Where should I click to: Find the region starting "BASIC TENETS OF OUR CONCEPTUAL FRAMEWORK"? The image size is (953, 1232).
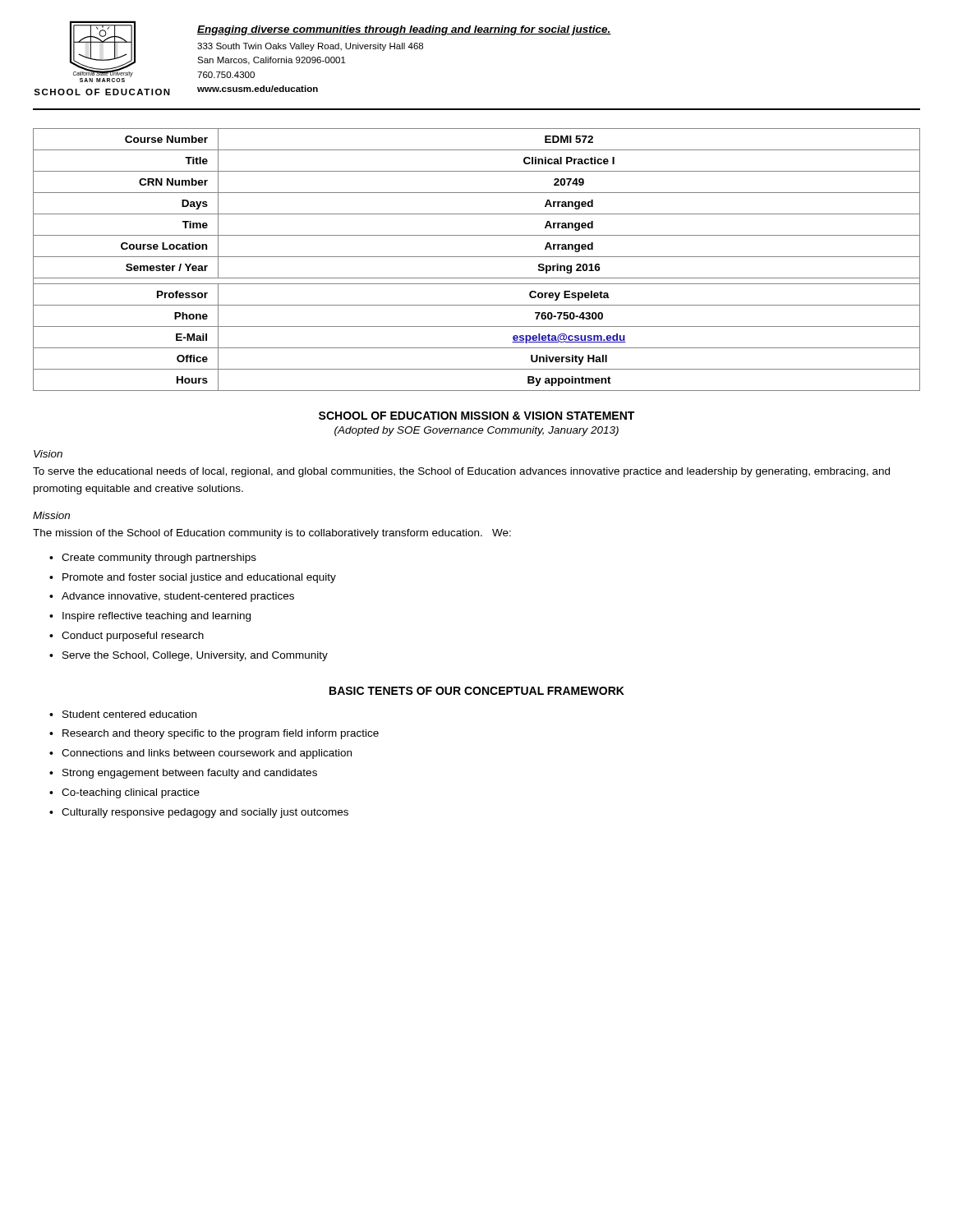(x=476, y=690)
